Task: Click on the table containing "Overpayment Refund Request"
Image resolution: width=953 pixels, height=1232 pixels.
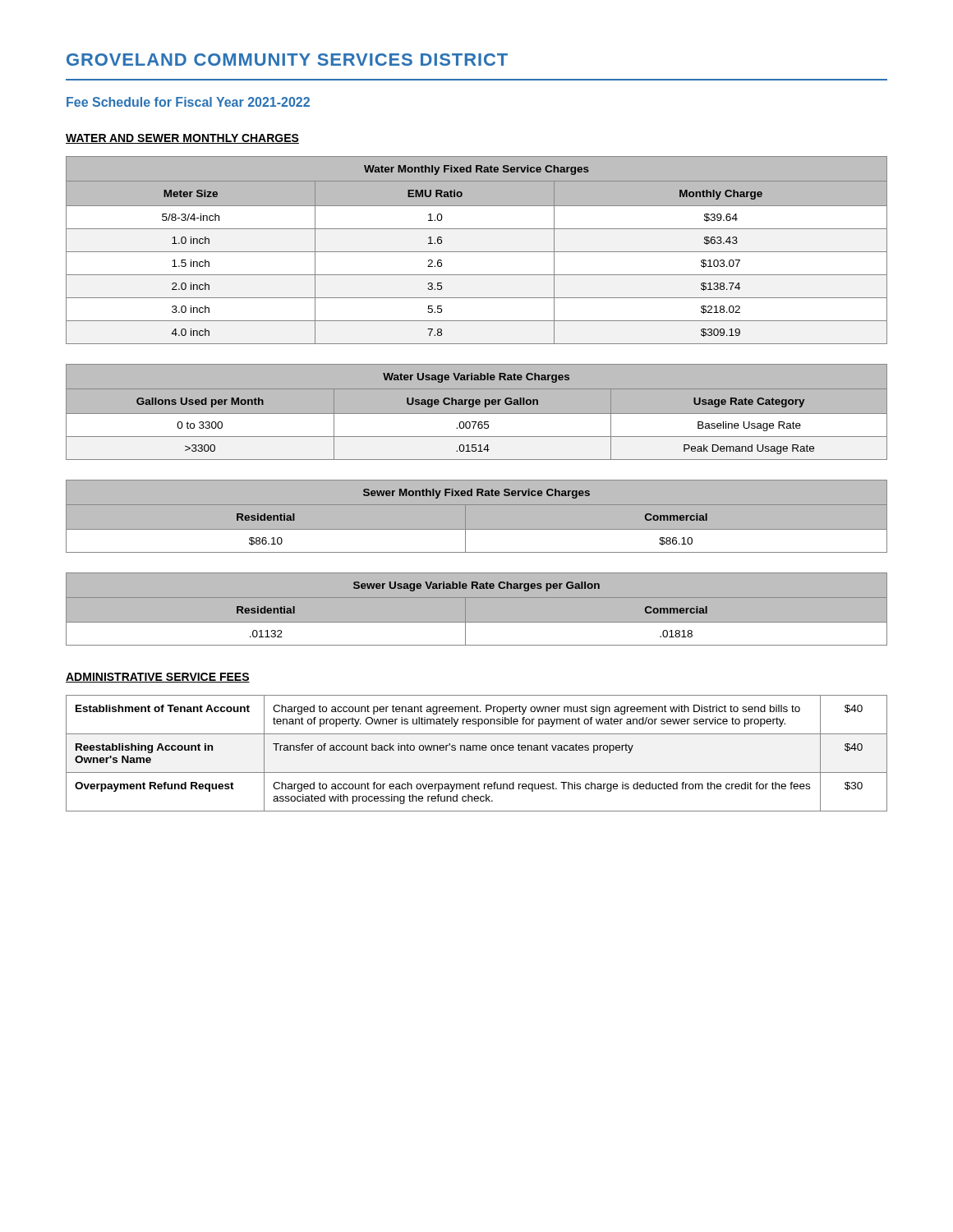Action: 476,753
